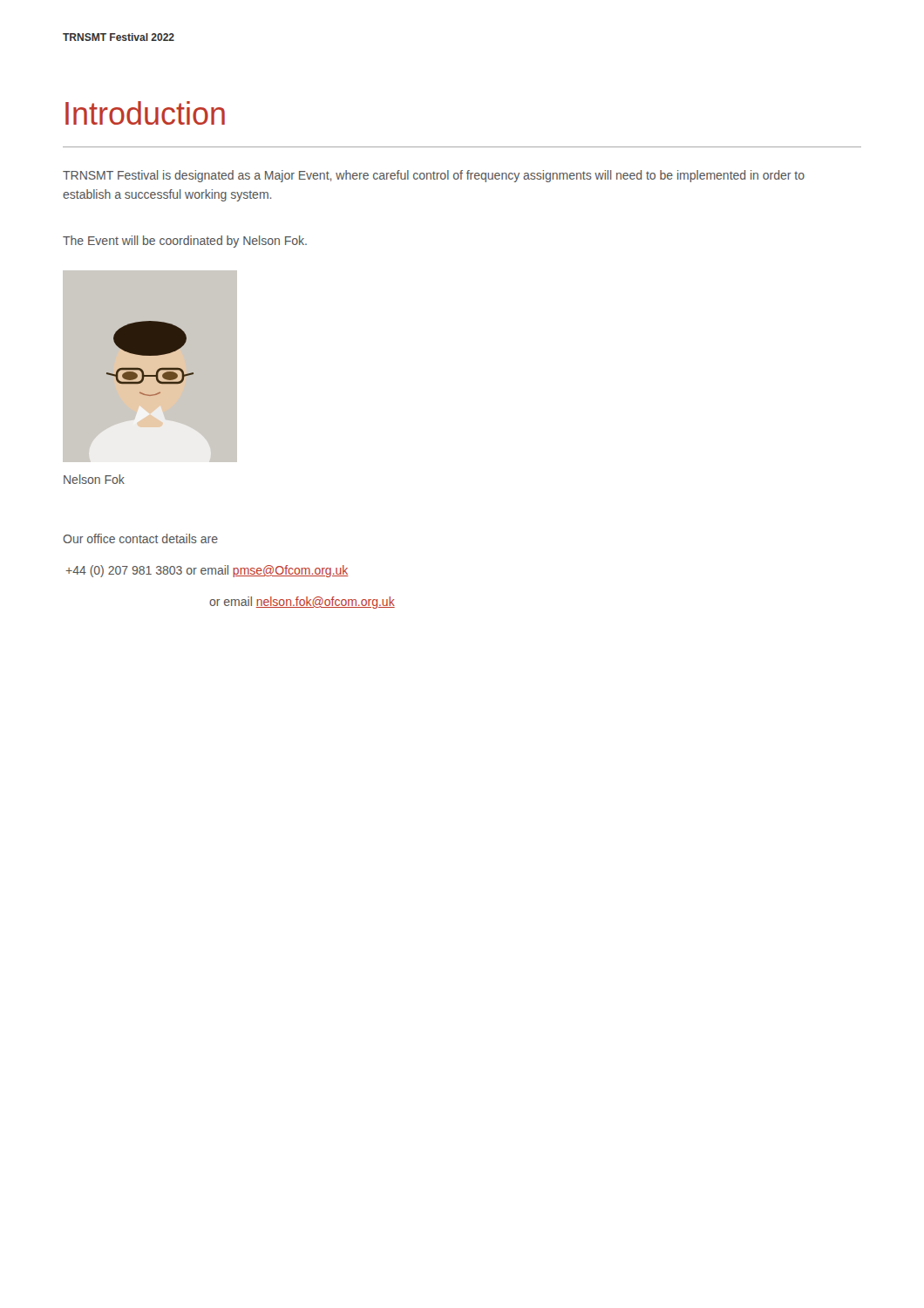The image size is (924, 1308).
Task: Find the element starting "or email nelson.fok@ofcom.org.uk"
Action: [x=302, y=602]
